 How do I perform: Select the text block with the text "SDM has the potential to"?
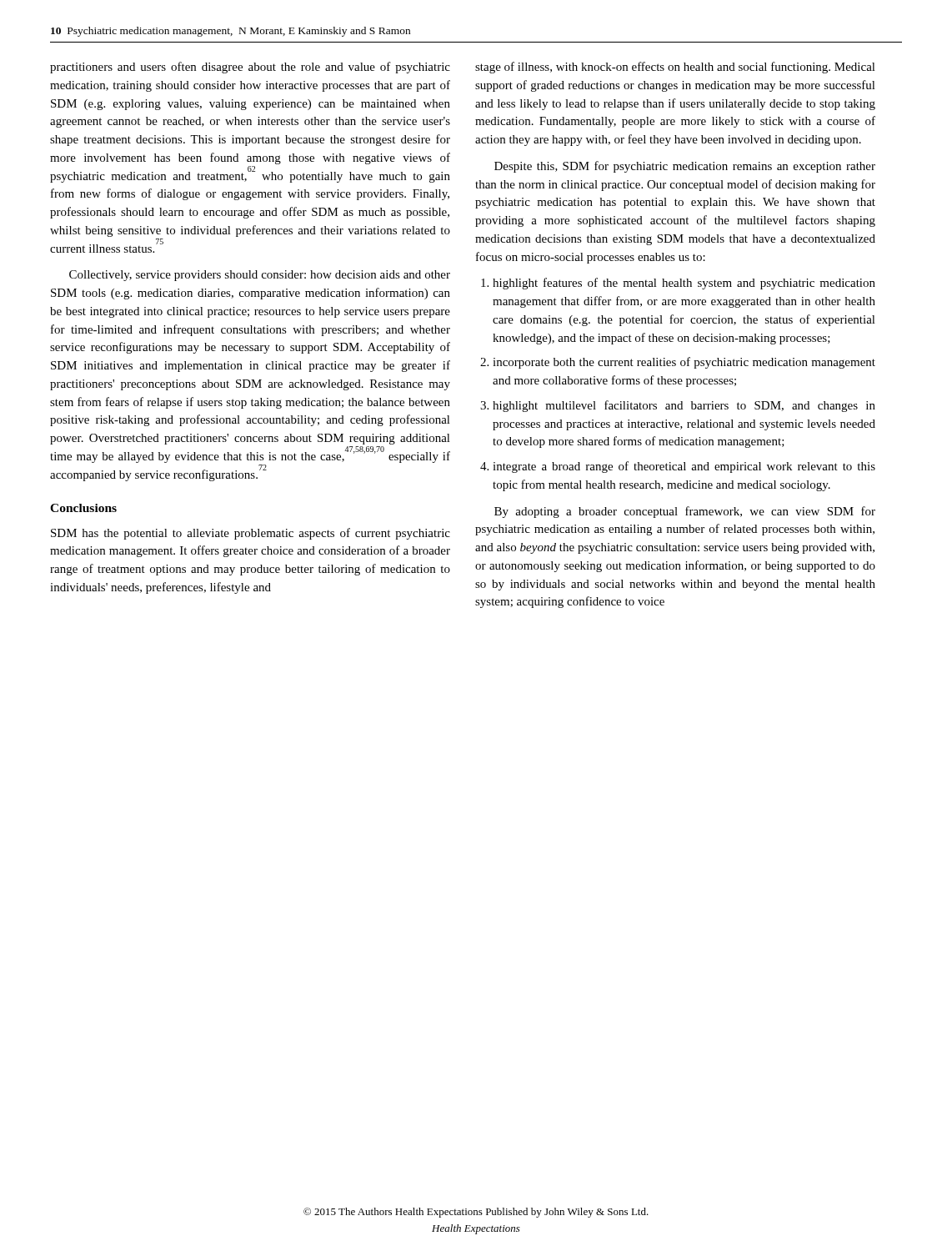point(250,561)
